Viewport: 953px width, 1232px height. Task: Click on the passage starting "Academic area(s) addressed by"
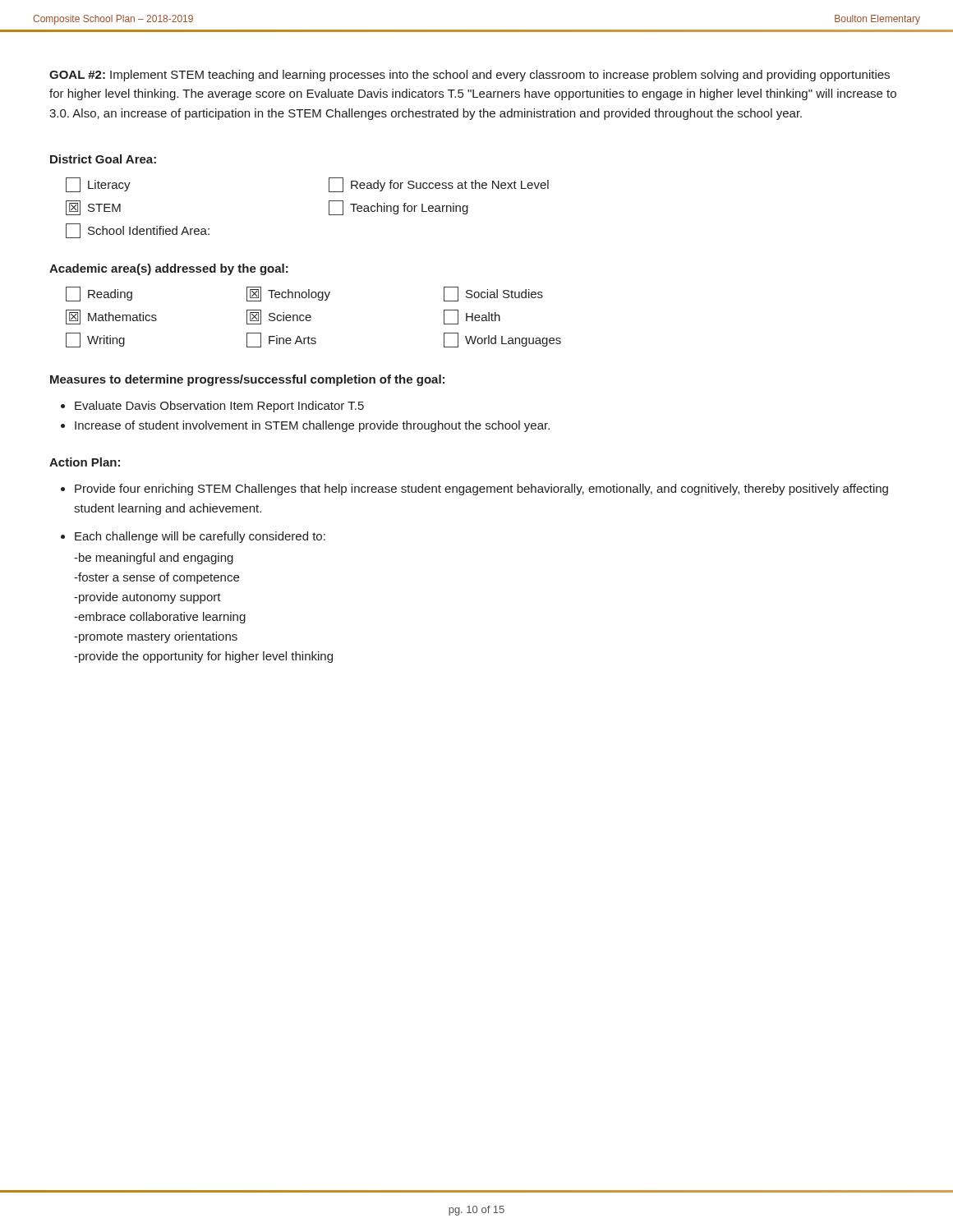169,268
